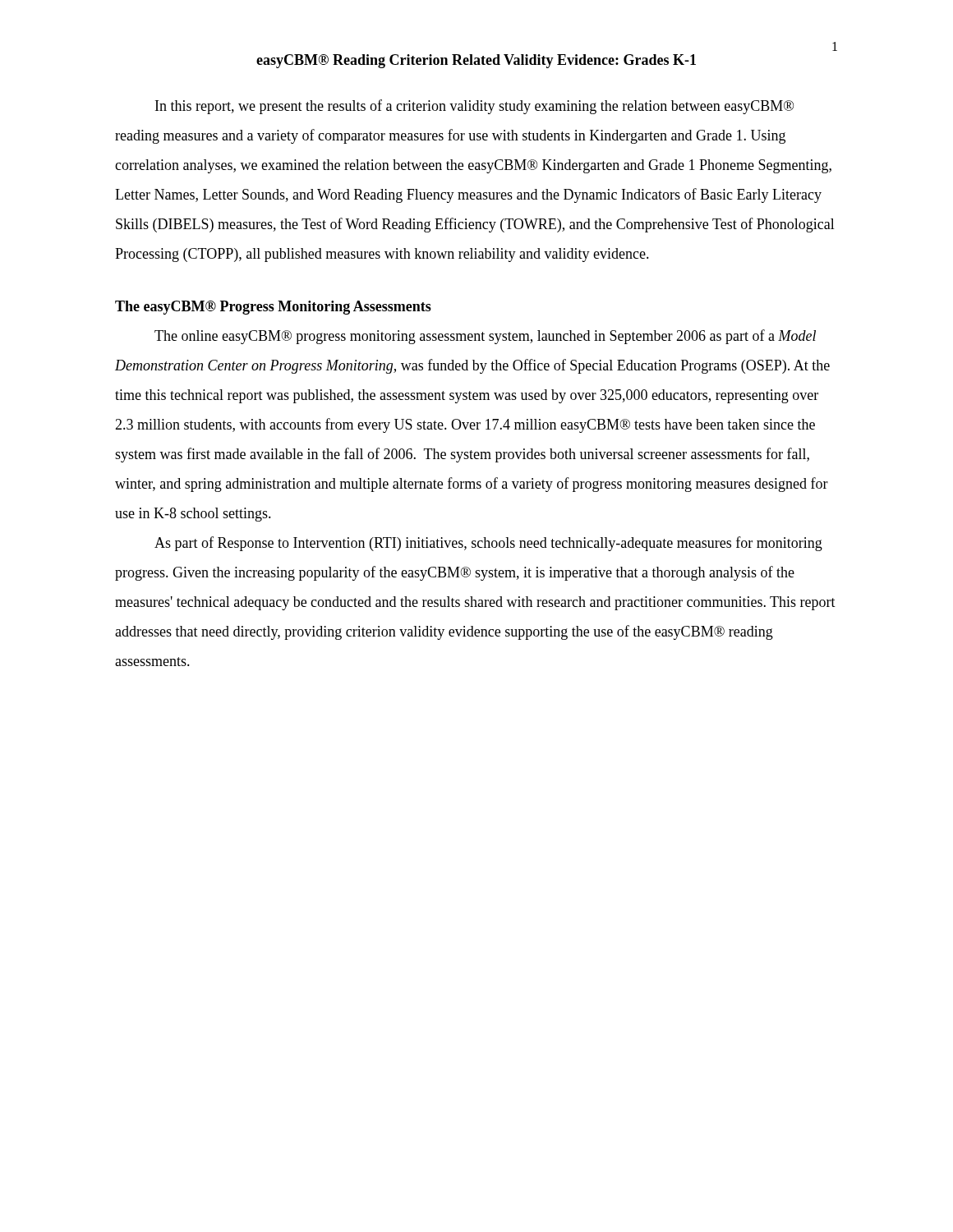
Task: Locate the text block containing "In this report, we present the"
Action: pyautogui.click(x=475, y=180)
